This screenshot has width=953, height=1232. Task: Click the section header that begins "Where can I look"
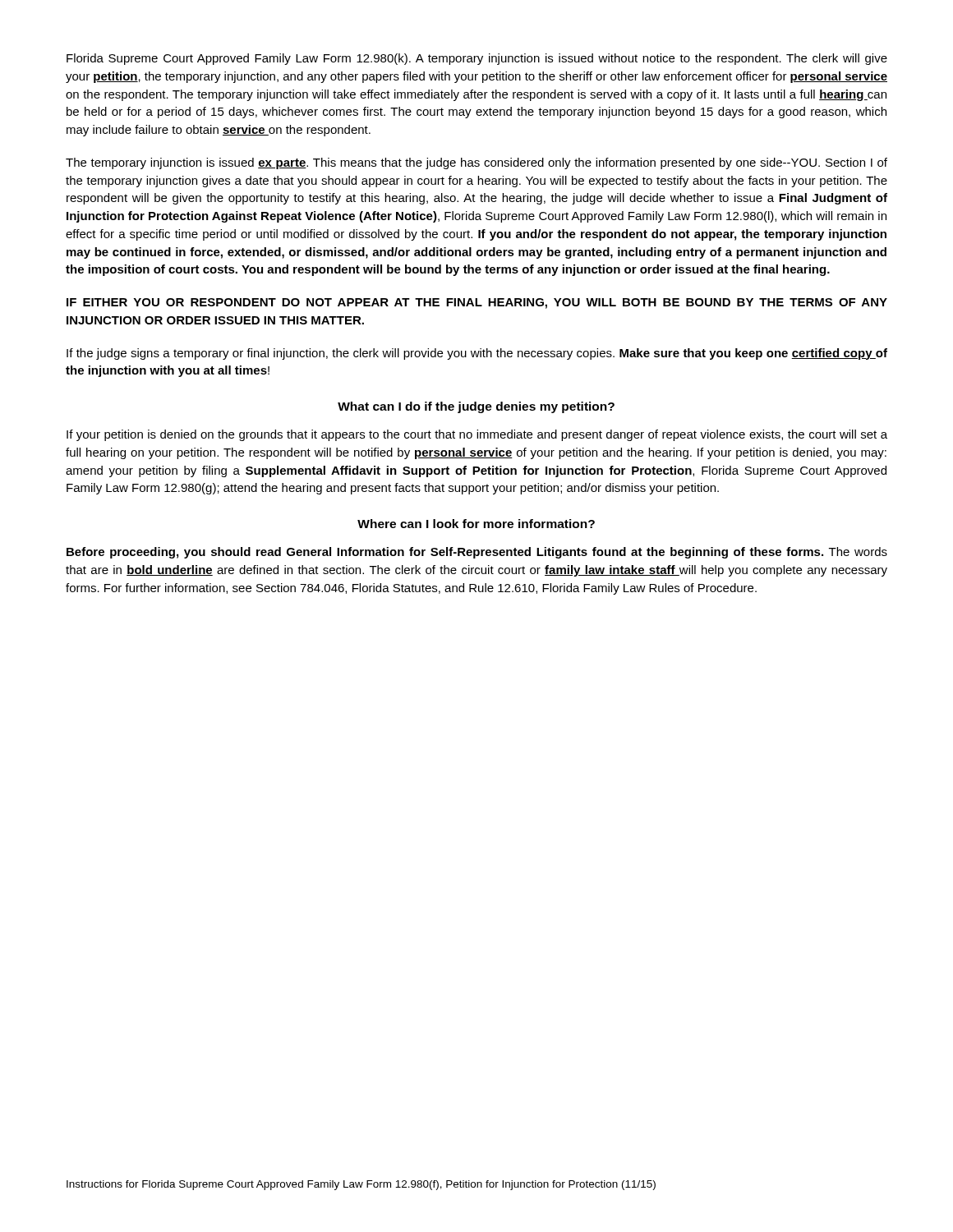click(x=476, y=524)
